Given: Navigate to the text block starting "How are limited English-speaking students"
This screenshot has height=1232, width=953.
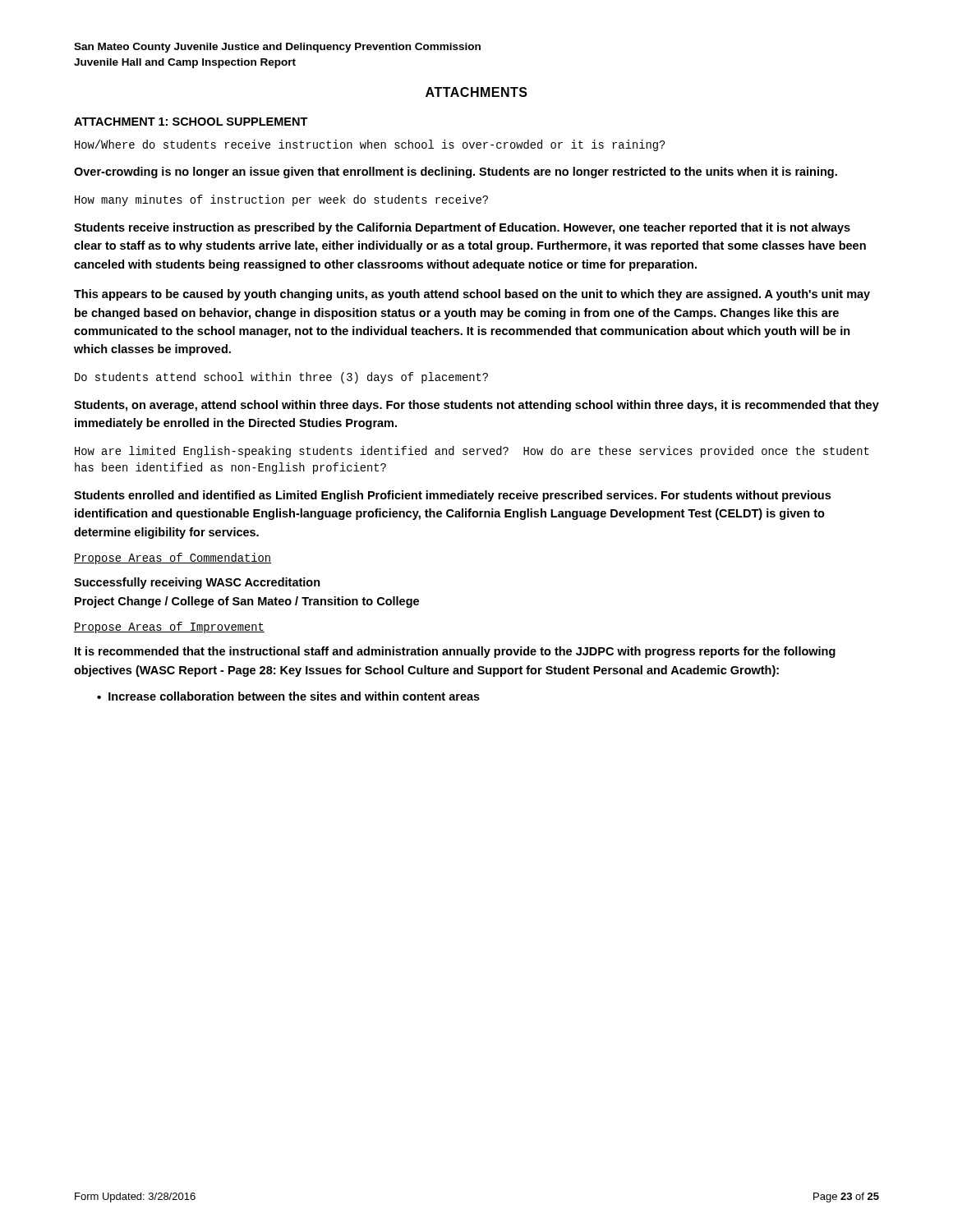Looking at the screenshot, I should [x=472, y=460].
